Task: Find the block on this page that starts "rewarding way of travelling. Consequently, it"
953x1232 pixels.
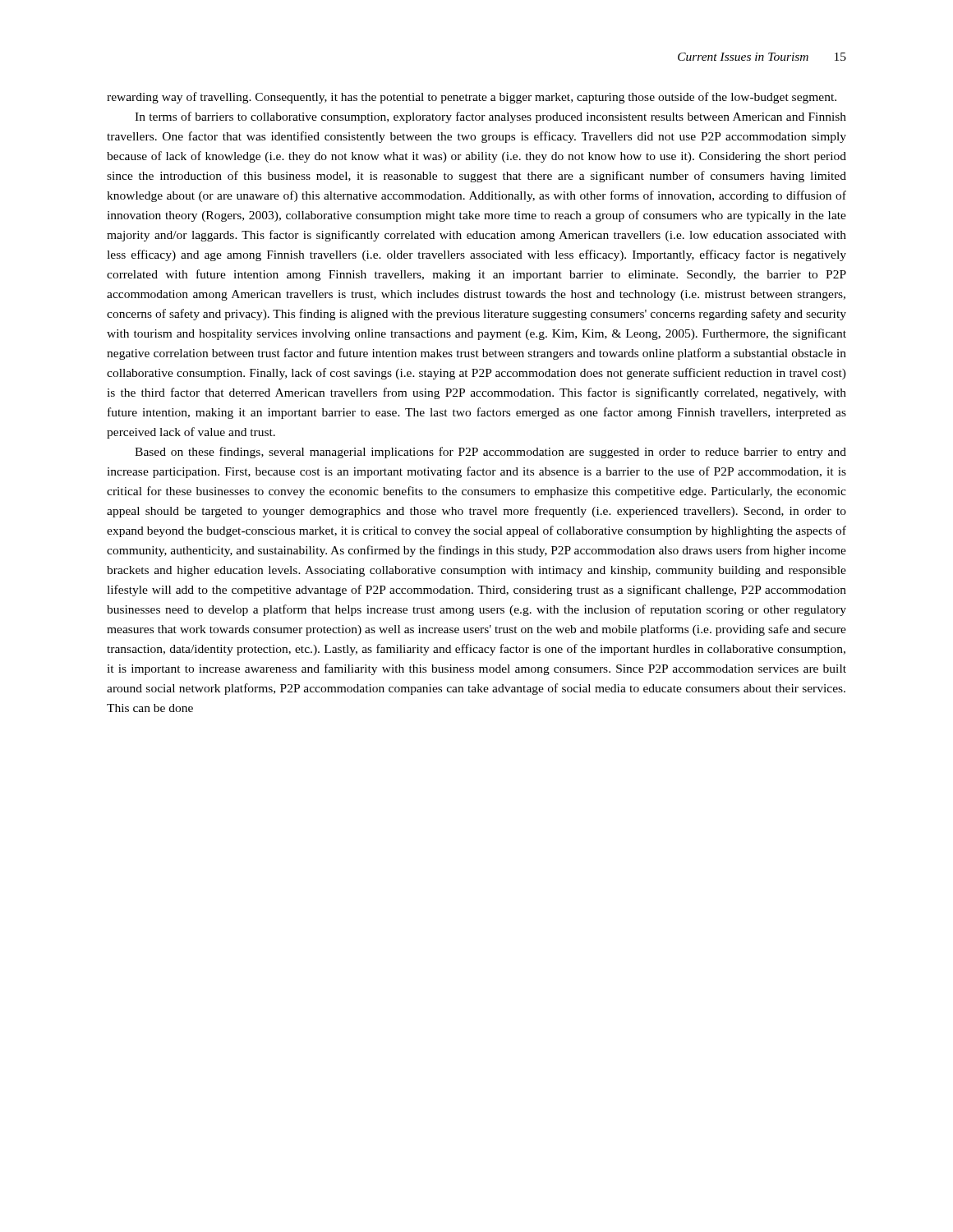Action: pos(476,97)
